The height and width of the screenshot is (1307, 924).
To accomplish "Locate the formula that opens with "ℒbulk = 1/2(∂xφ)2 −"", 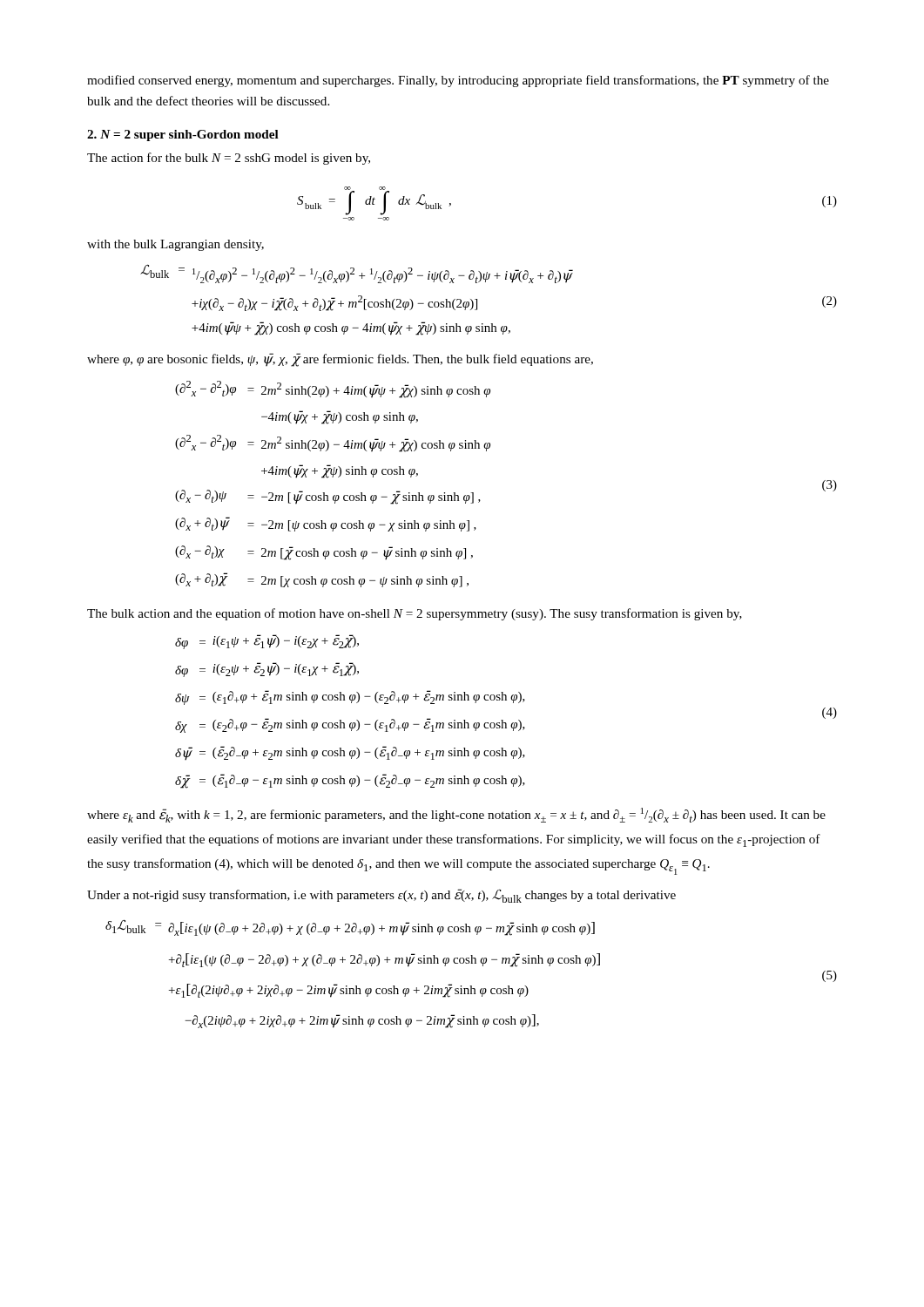I will coord(488,300).
